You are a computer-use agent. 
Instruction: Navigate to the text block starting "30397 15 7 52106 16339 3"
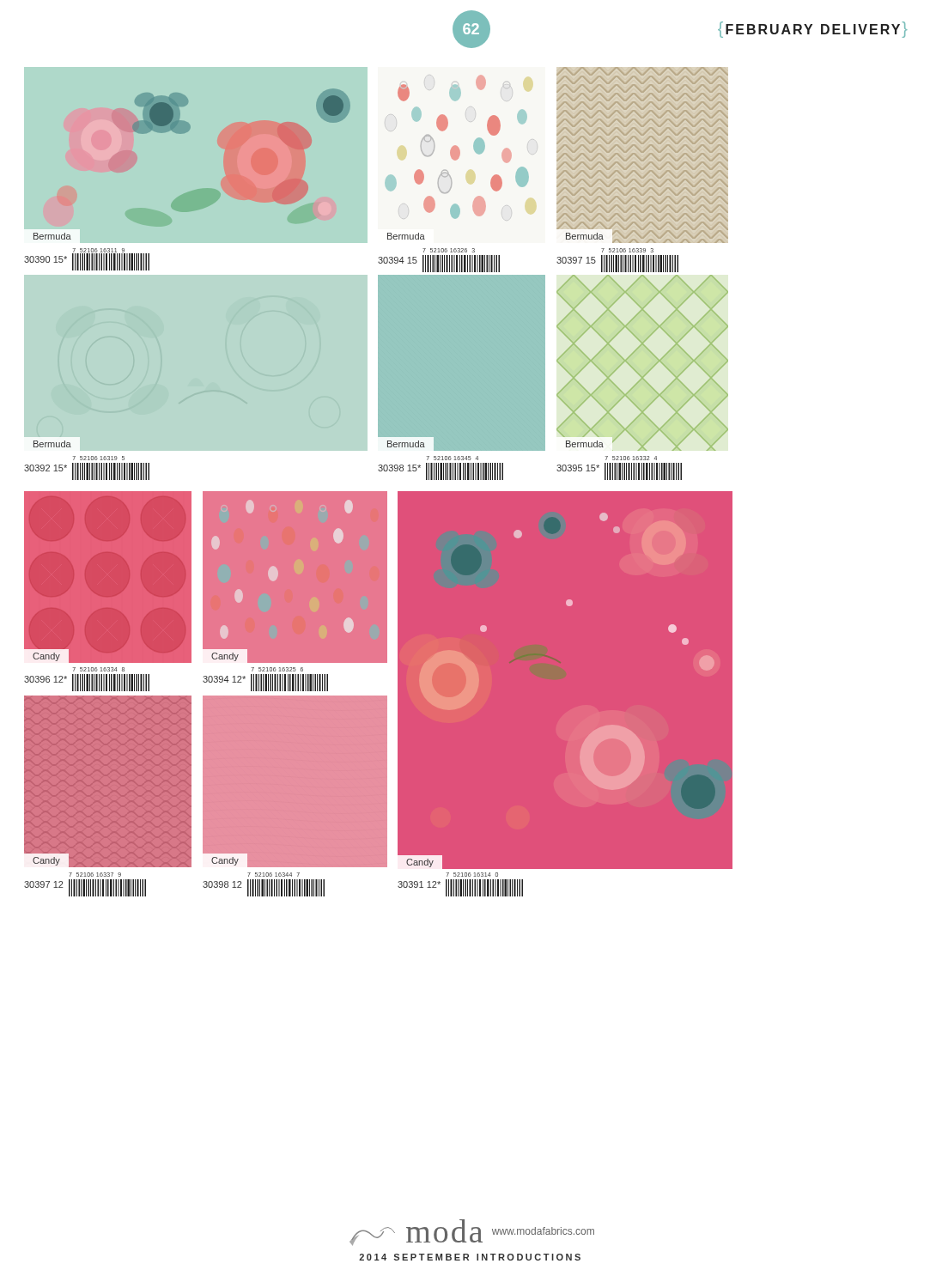click(617, 260)
